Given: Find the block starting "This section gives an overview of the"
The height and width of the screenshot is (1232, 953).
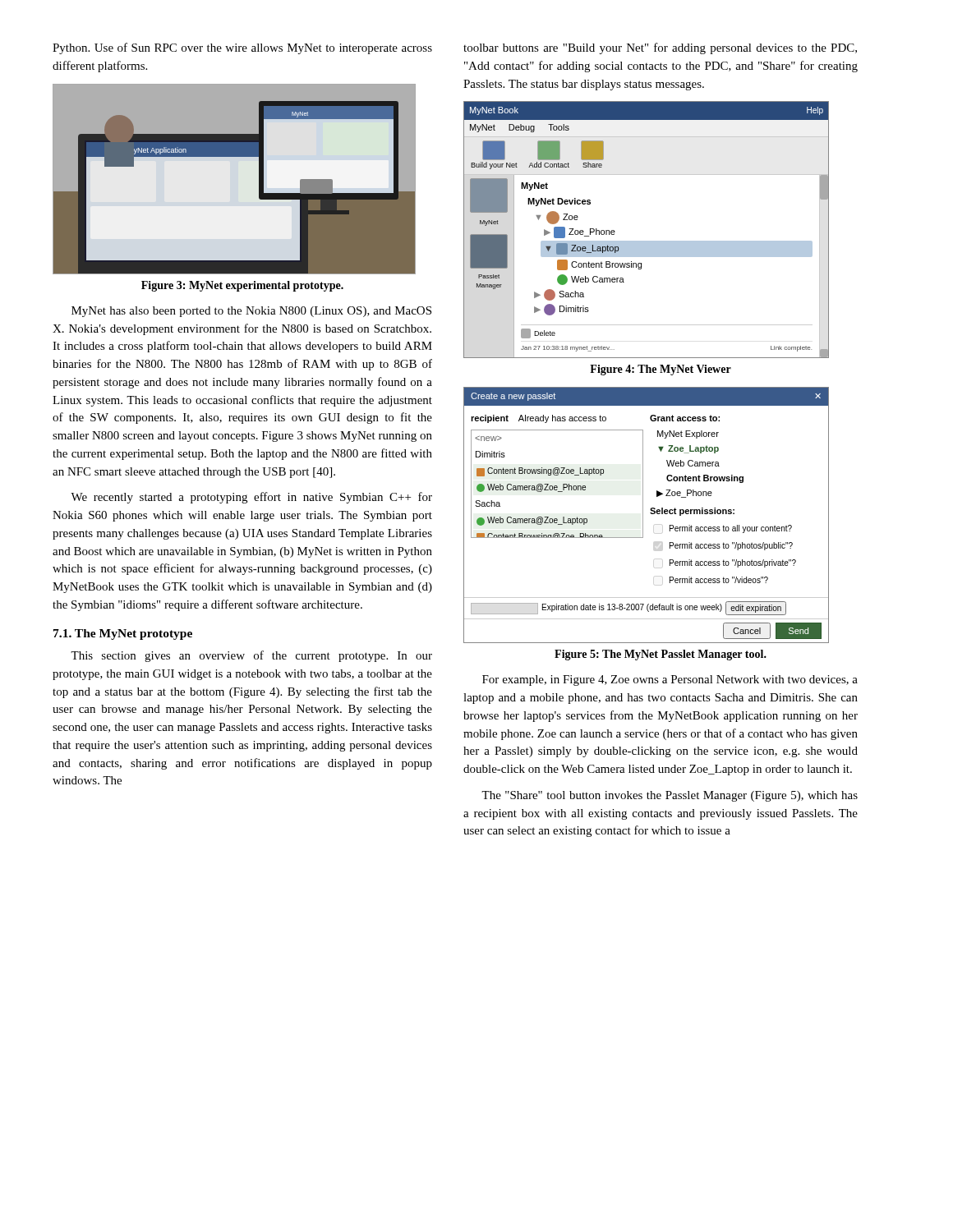Looking at the screenshot, I should [x=242, y=719].
